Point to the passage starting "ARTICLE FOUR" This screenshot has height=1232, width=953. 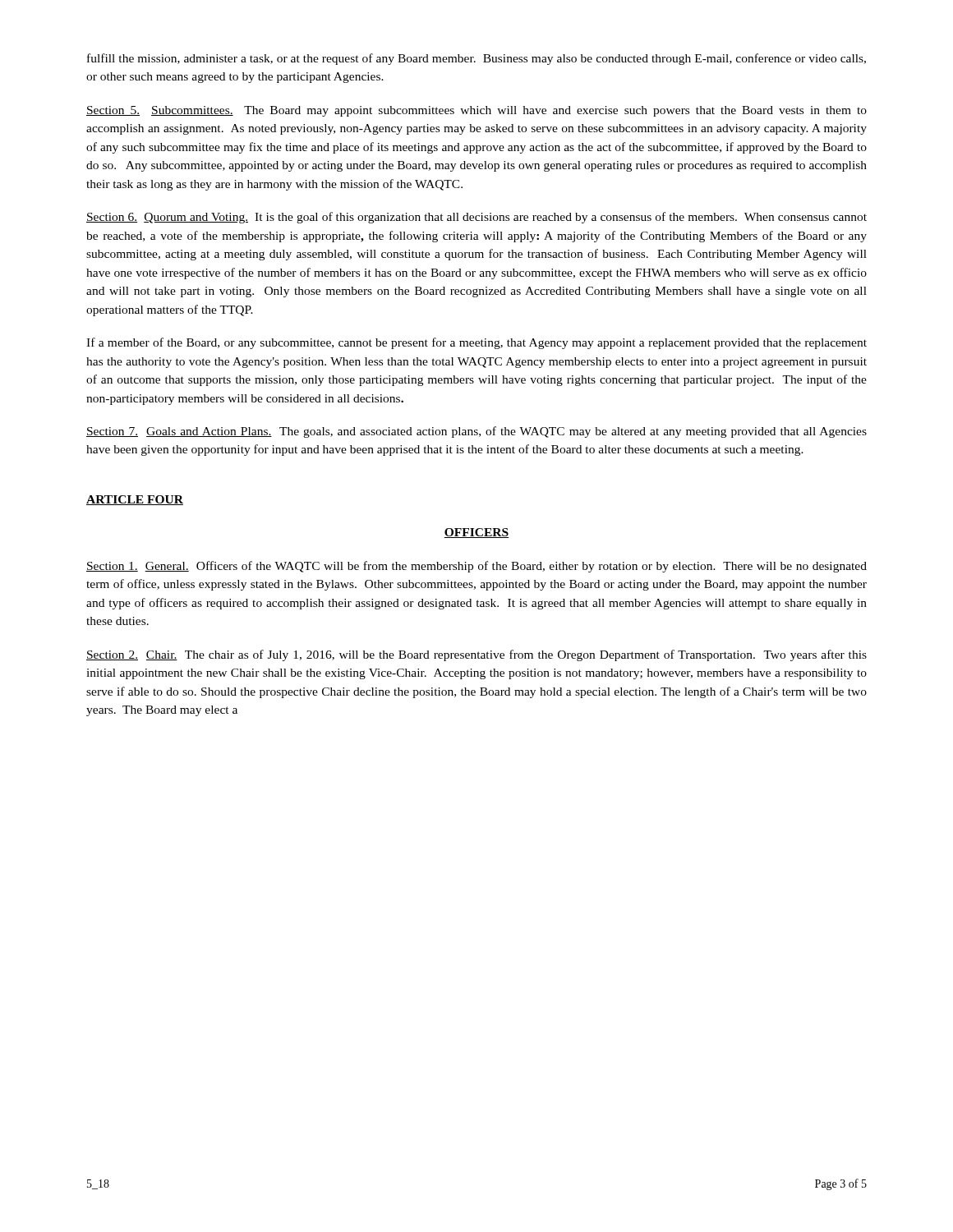pyautogui.click(x=135, y=499)
